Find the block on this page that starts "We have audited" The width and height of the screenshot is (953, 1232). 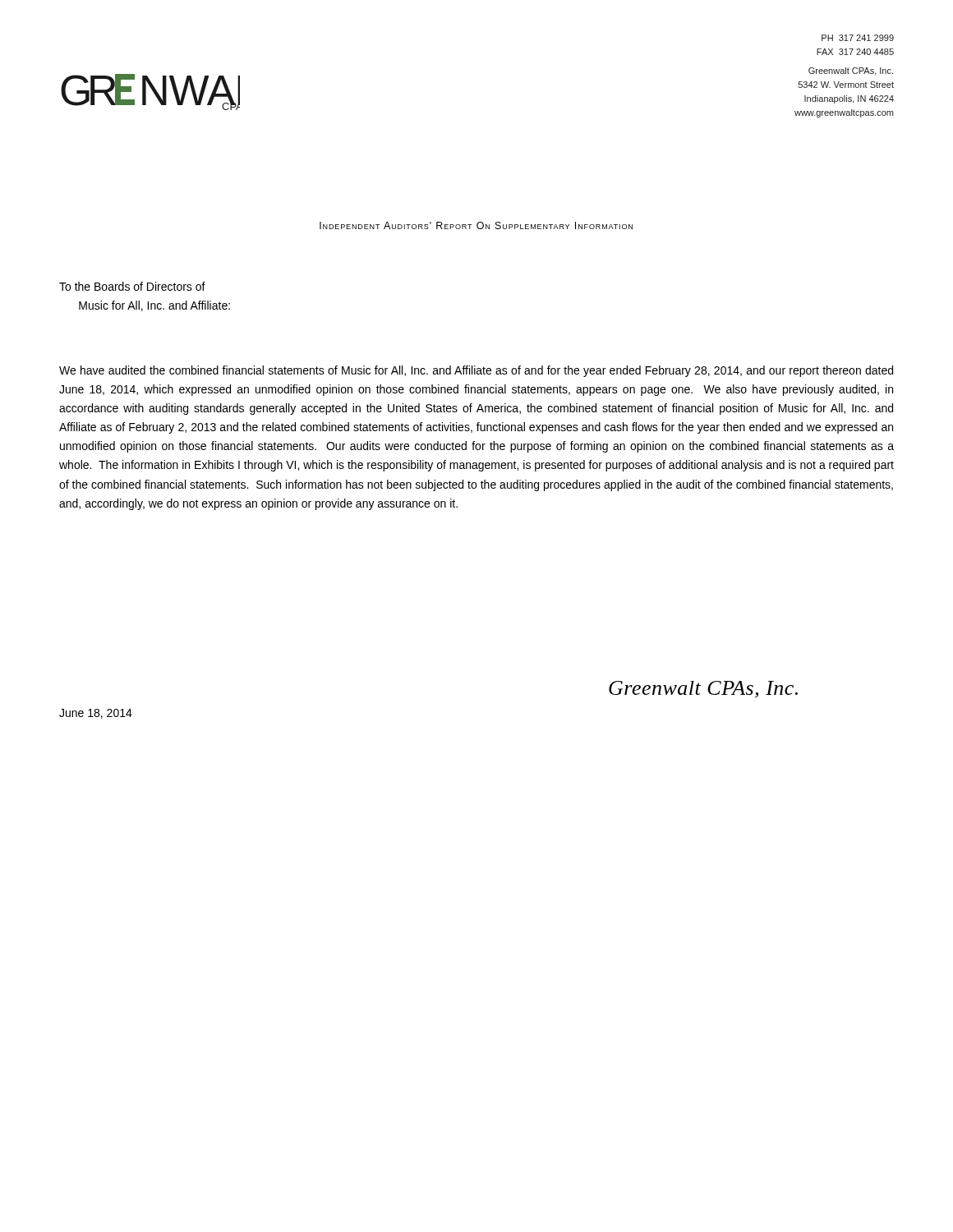[x=476, y=437]
